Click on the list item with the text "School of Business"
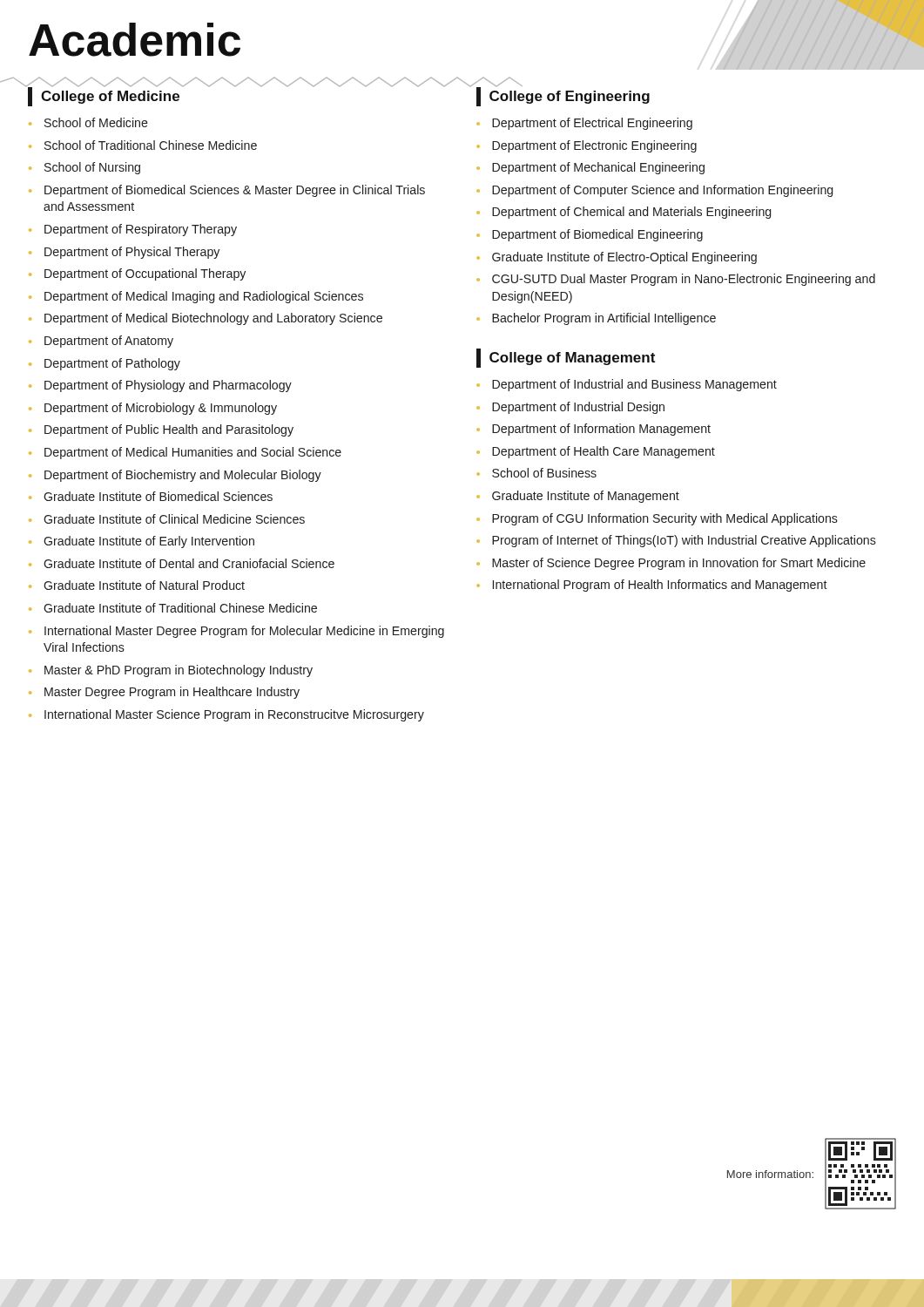This screenshot has width=924, height=1307. point(536,473)
